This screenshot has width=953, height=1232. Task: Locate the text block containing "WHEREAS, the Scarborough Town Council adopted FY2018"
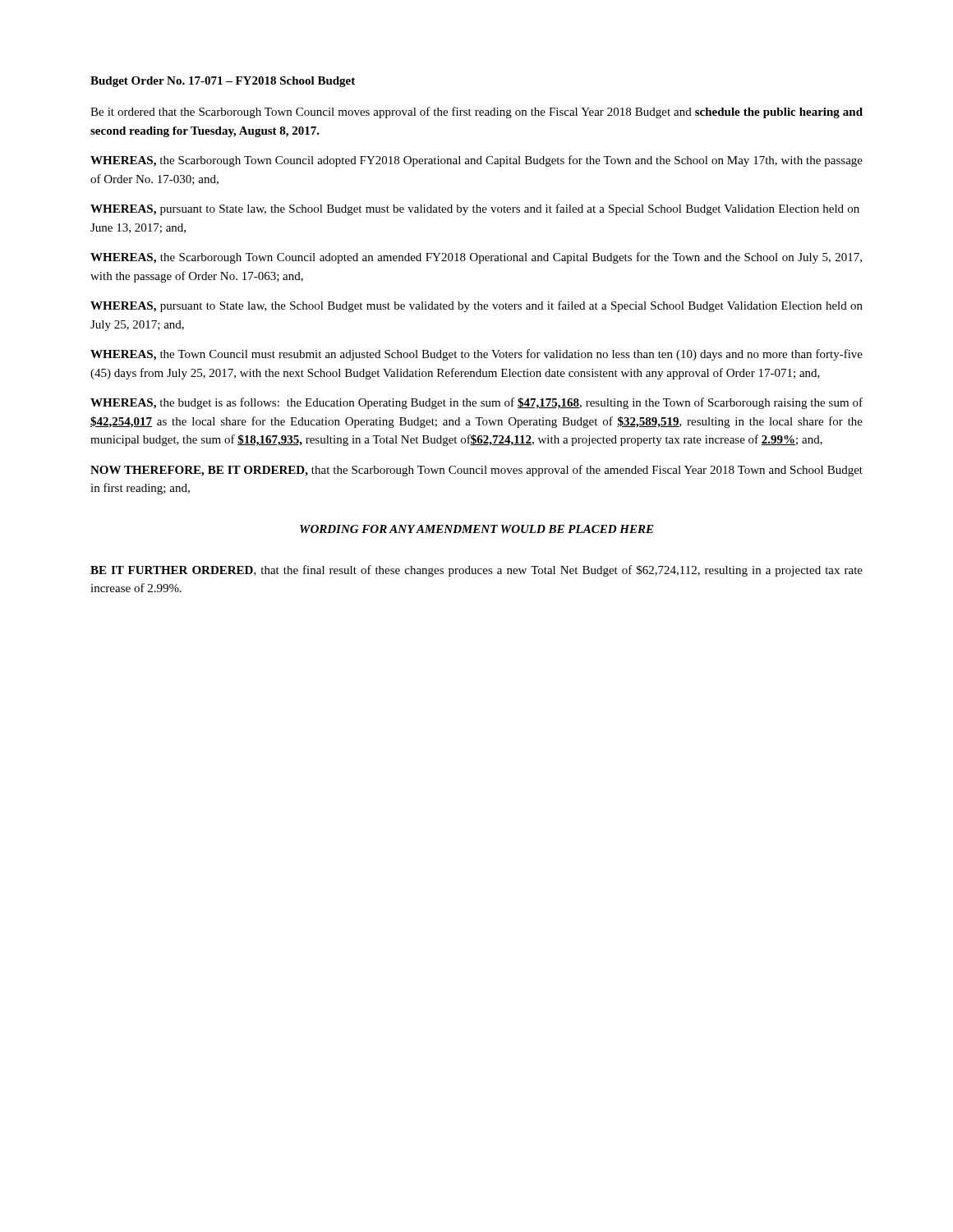click(476, 169)
